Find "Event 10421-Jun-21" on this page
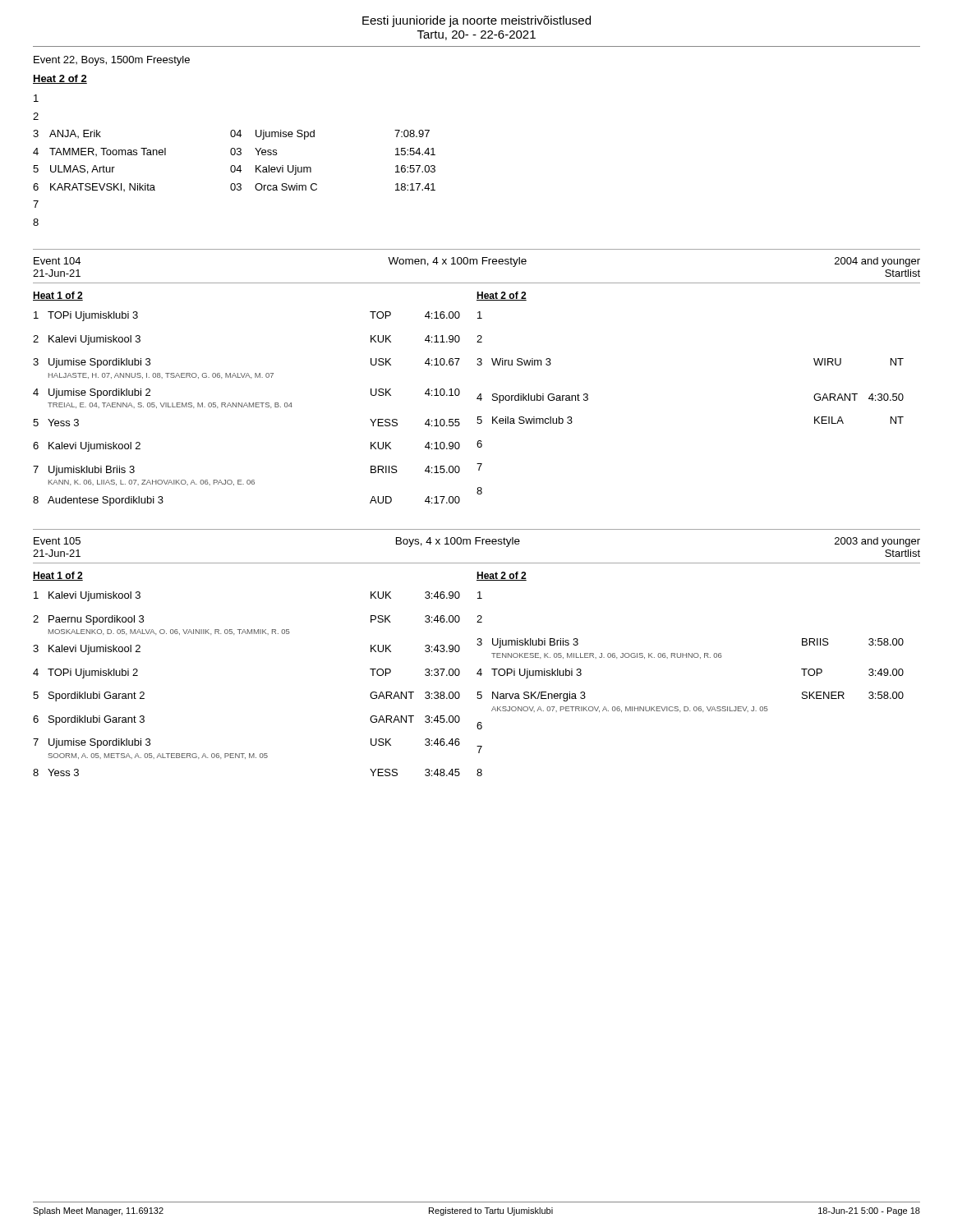The height and width of the screenshot is (1232, 953). 57,267
